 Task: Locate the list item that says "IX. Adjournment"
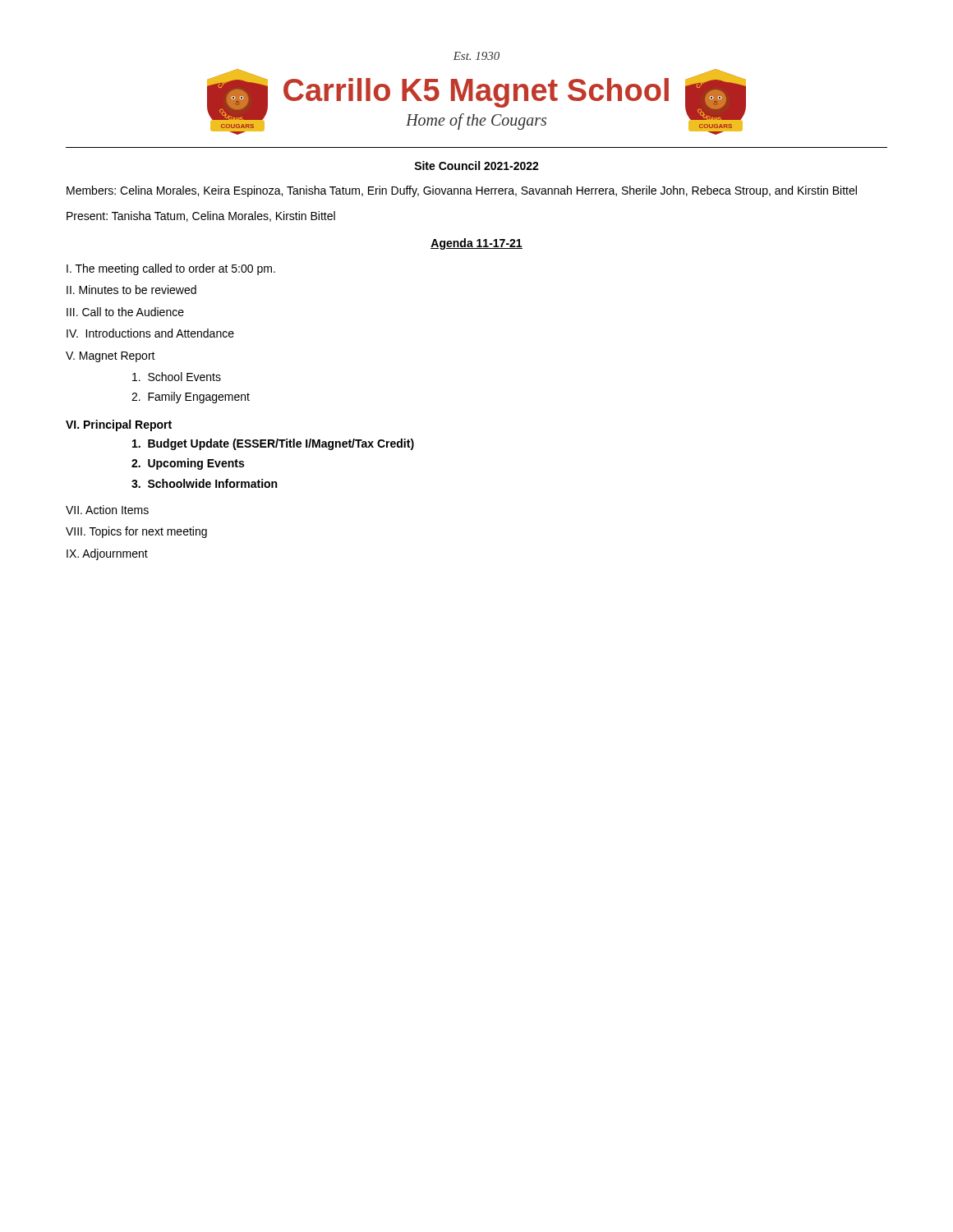(107, 553)
